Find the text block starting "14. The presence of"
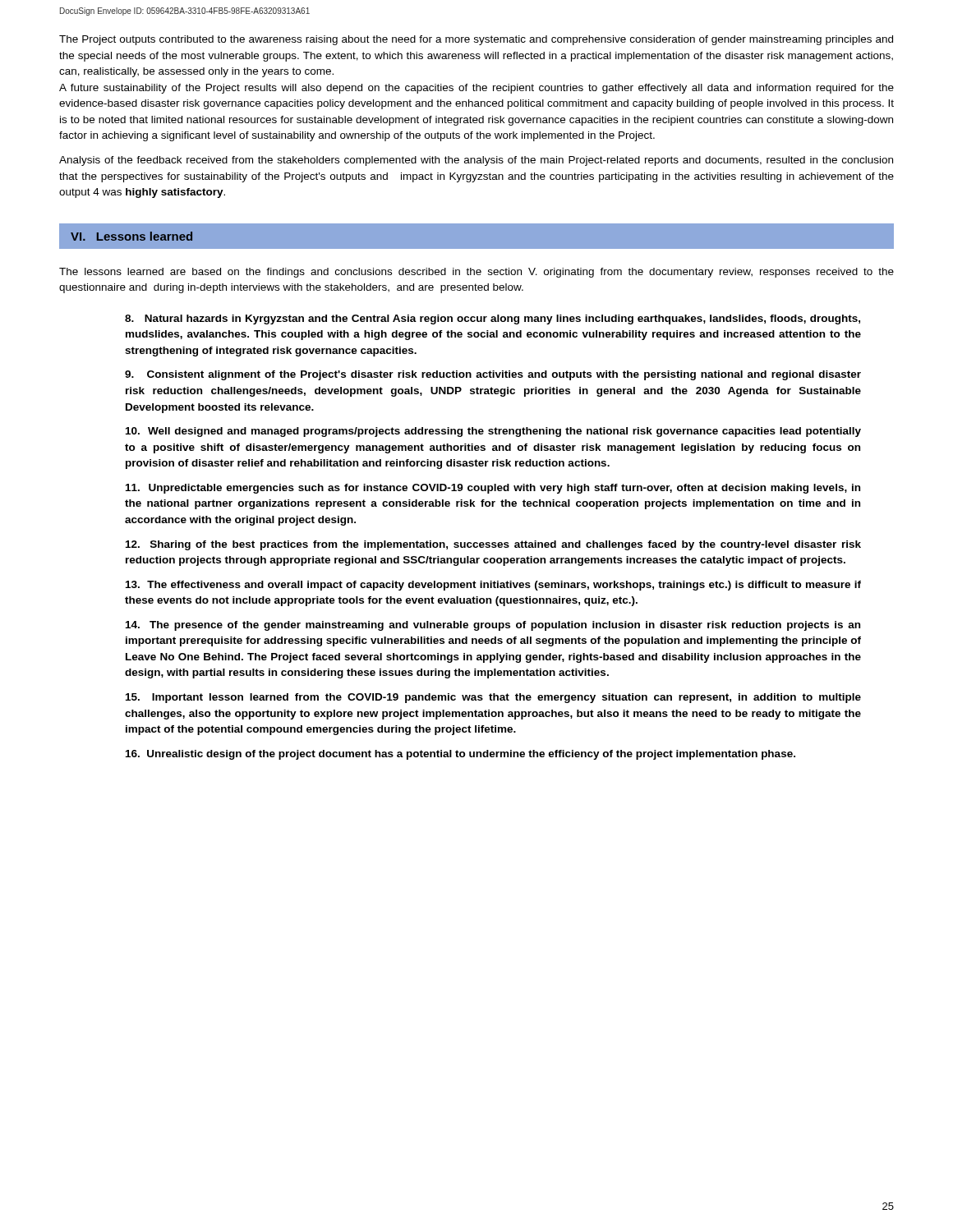The image size is (953, 1232). pyautogui.click(x=493, y=649)
